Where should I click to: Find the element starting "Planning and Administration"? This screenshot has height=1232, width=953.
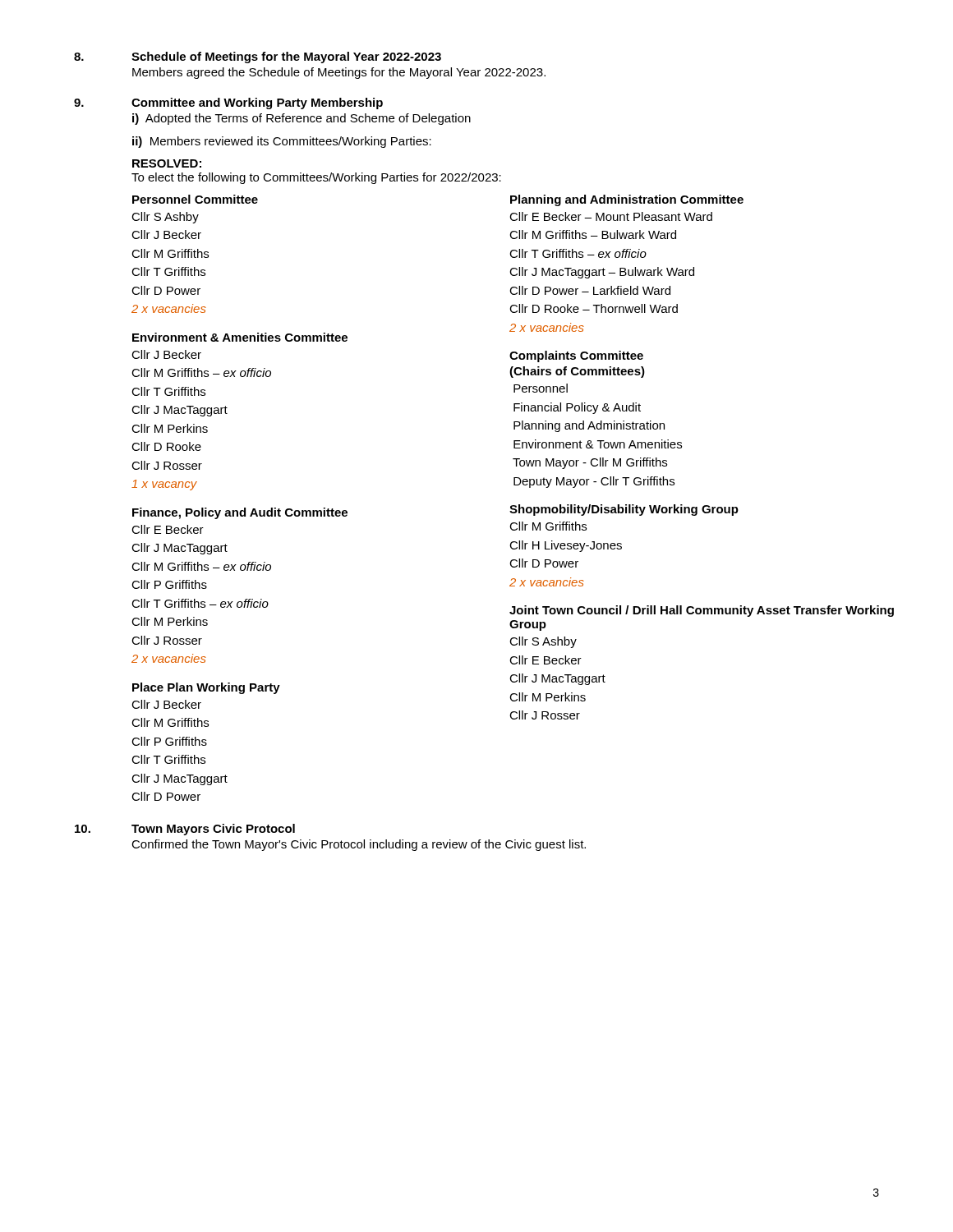[627, 200]
